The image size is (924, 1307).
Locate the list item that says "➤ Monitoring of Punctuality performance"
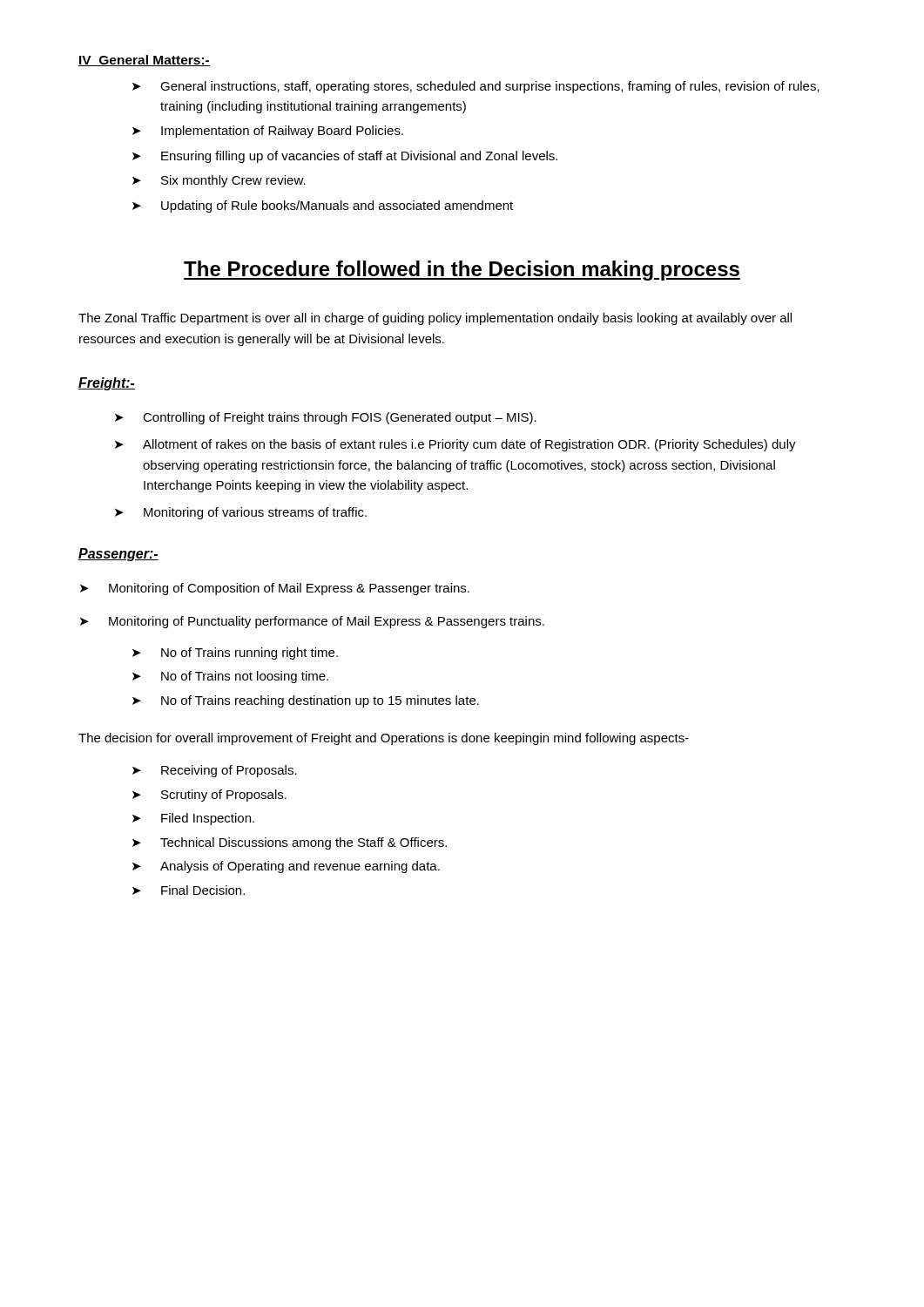point(462,620)
